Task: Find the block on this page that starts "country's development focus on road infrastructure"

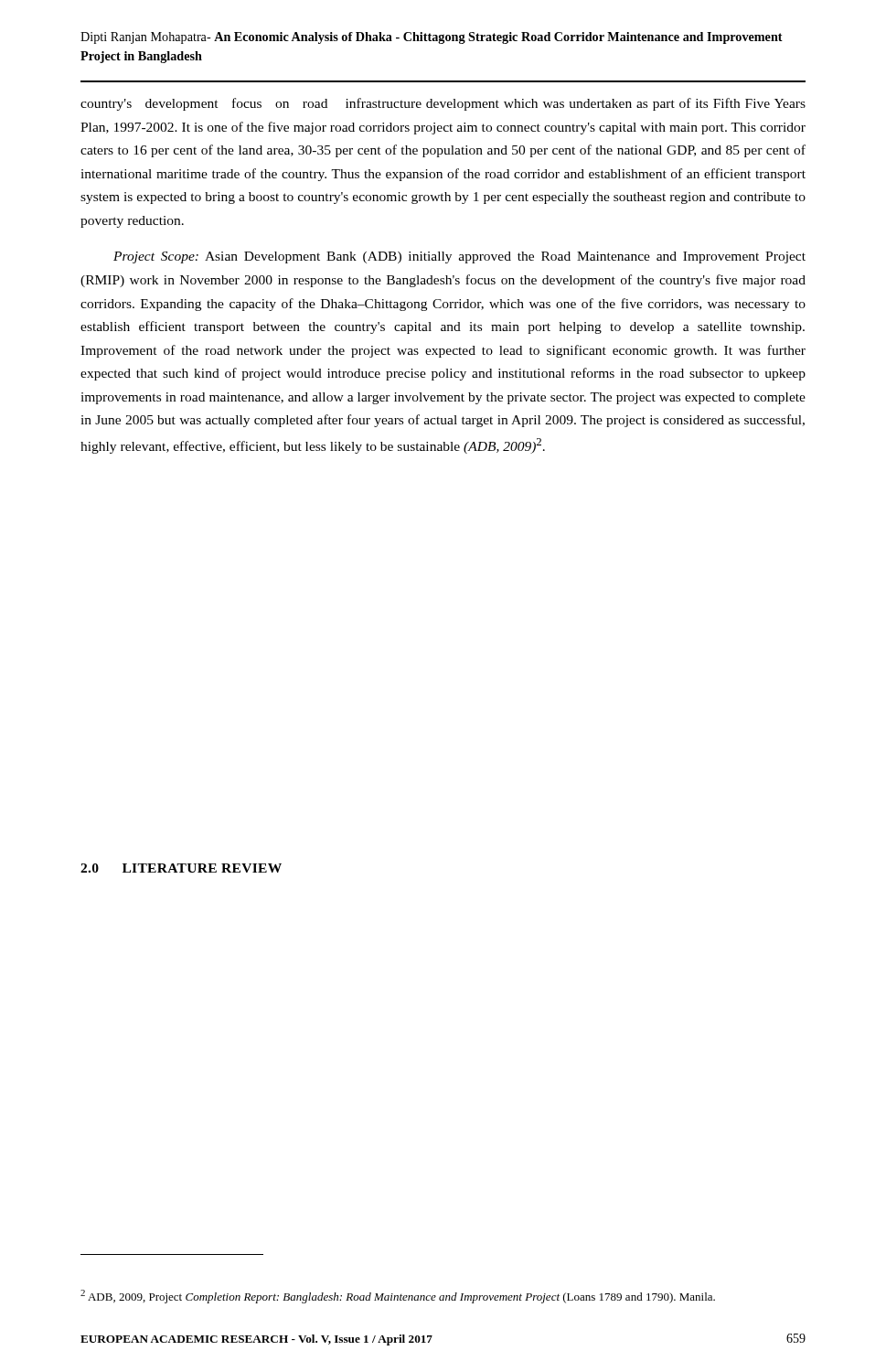Action: click(443, 162)
